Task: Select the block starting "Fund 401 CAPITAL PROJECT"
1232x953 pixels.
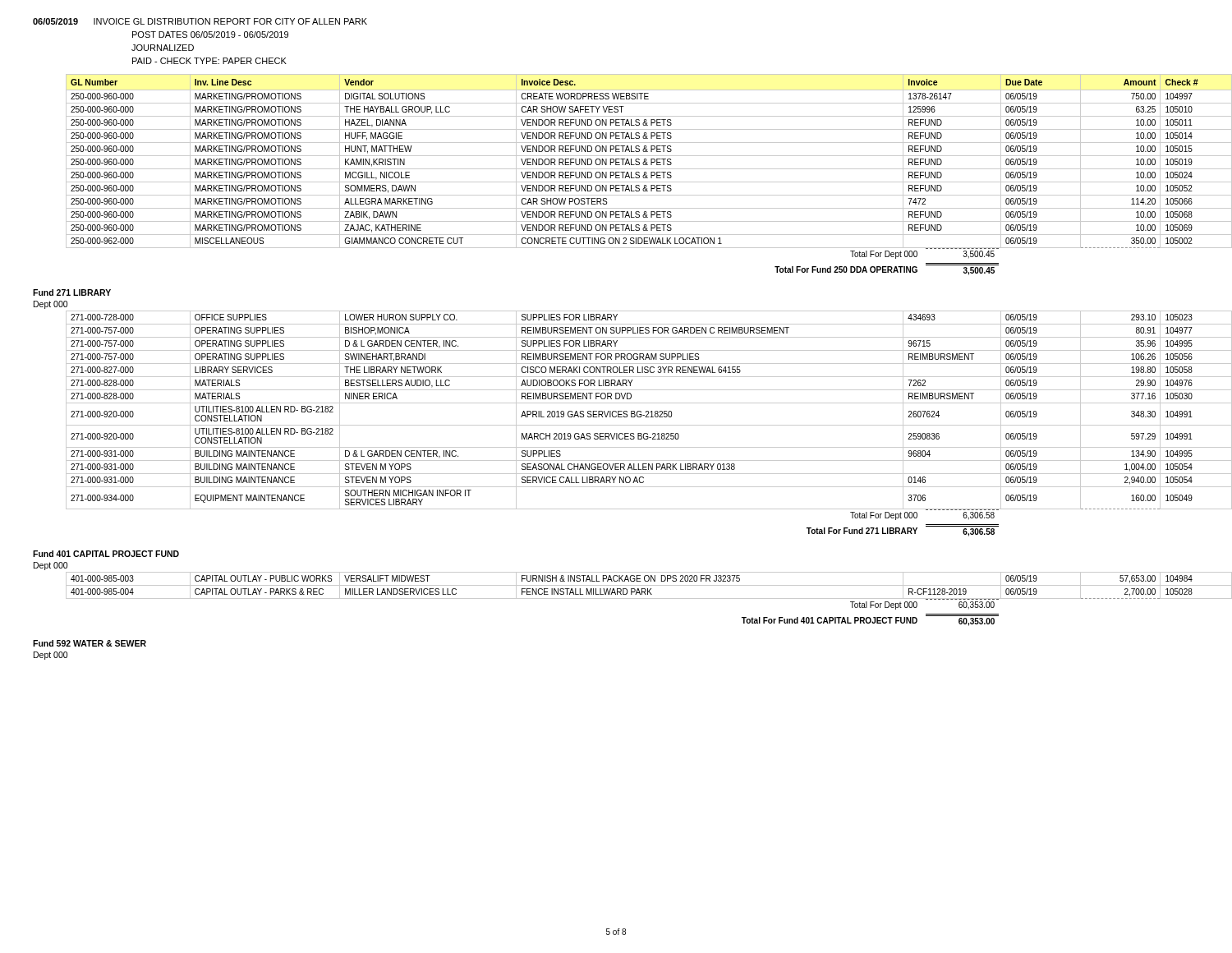Action: [x=106, y=554]
